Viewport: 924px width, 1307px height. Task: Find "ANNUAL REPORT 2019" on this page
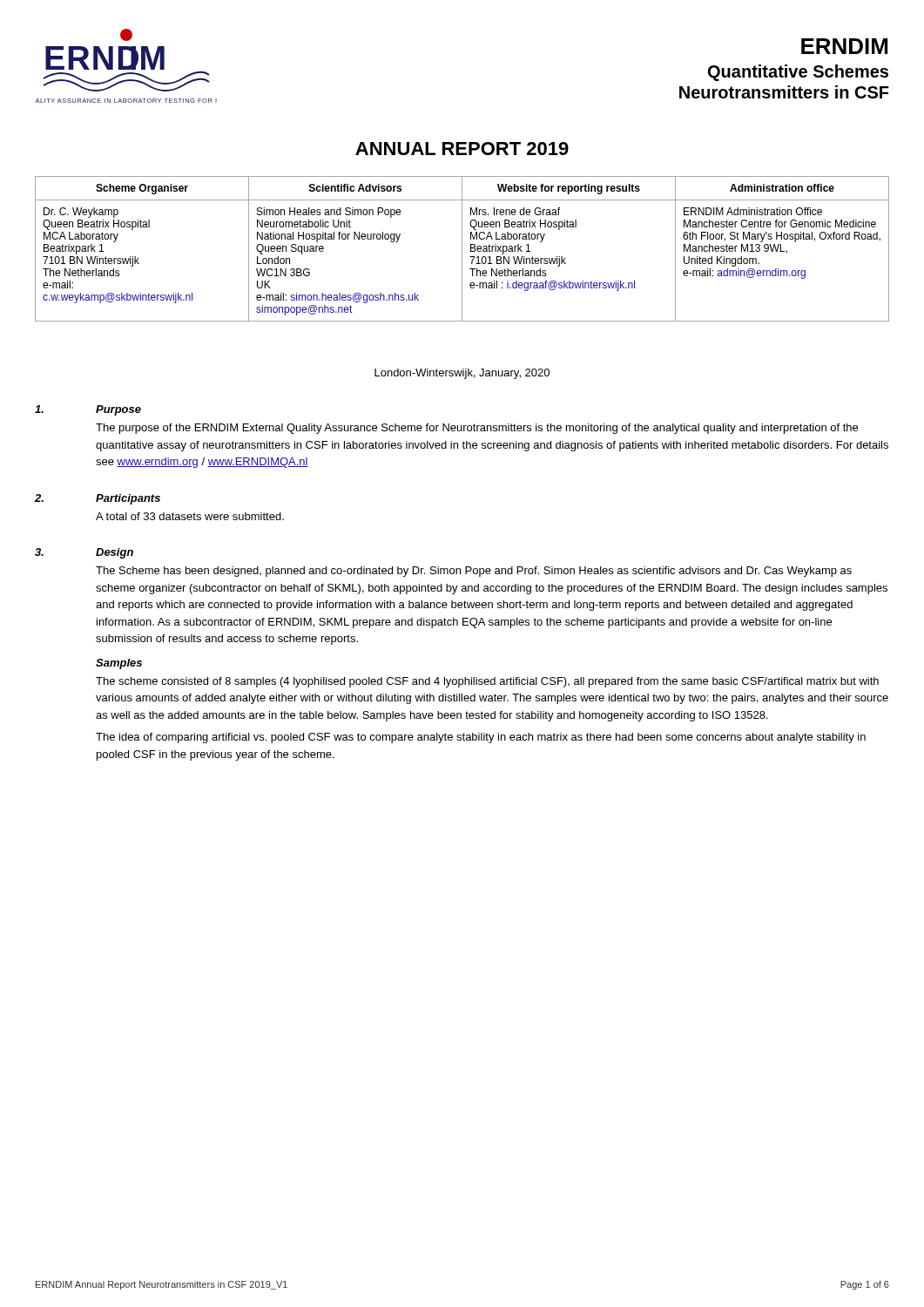click(x=462, y=149)
